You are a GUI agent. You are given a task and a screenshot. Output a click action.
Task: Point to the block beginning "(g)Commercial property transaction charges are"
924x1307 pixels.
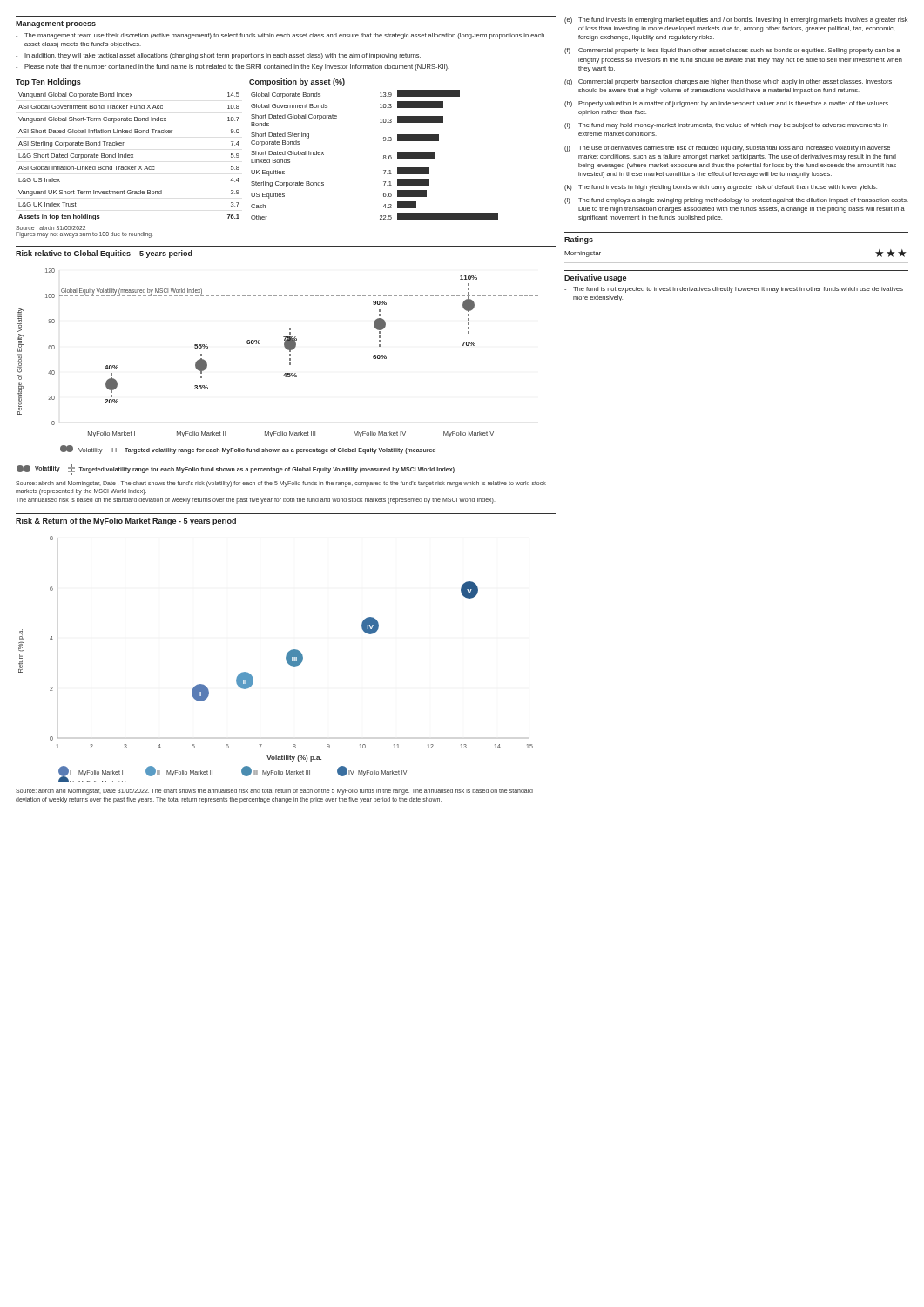coord(728,86)
